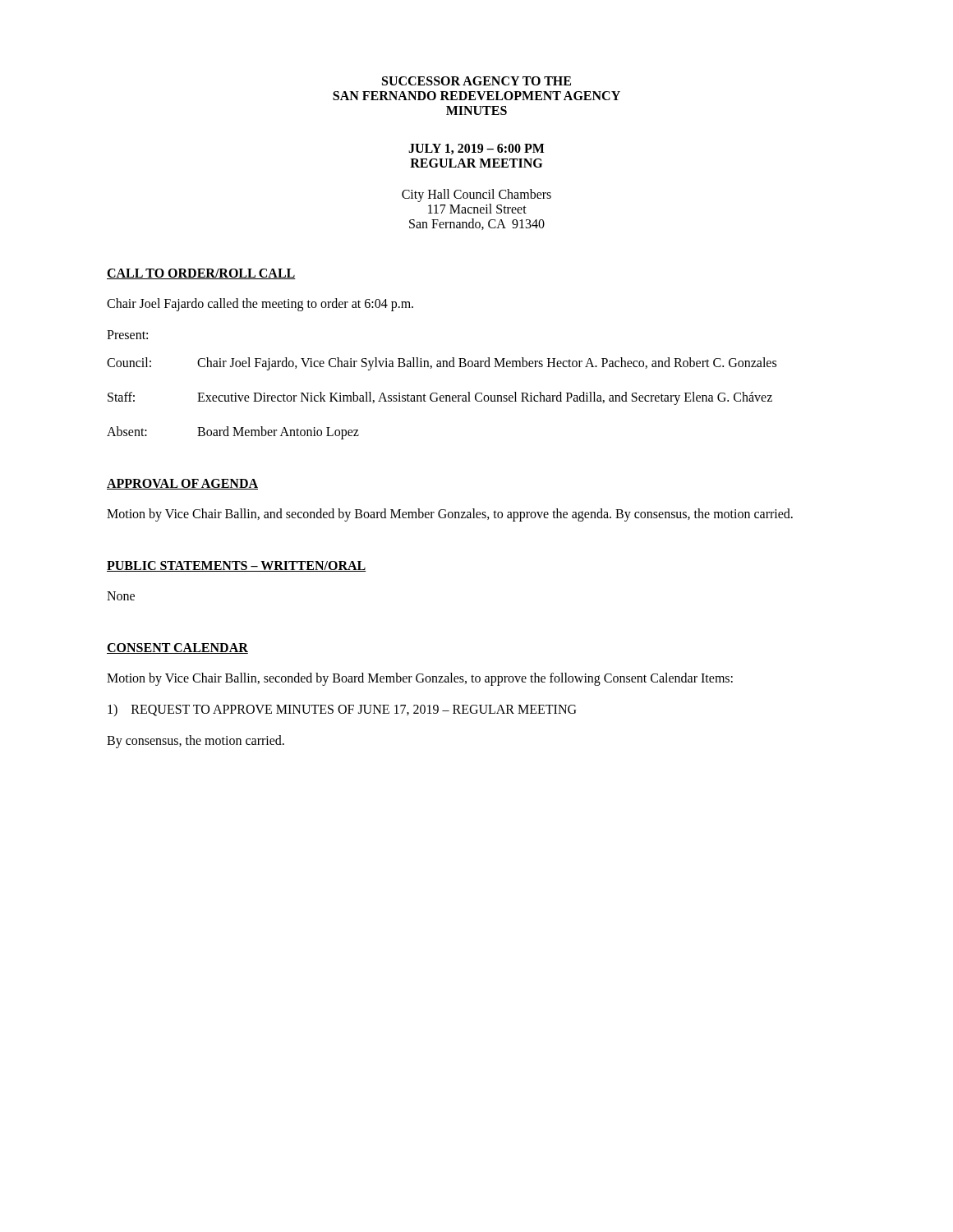Locate the text block starting "CALL TO ORDER/ROLL"
The width and height of the screenshot is (953, 1232).
[201, 273]
